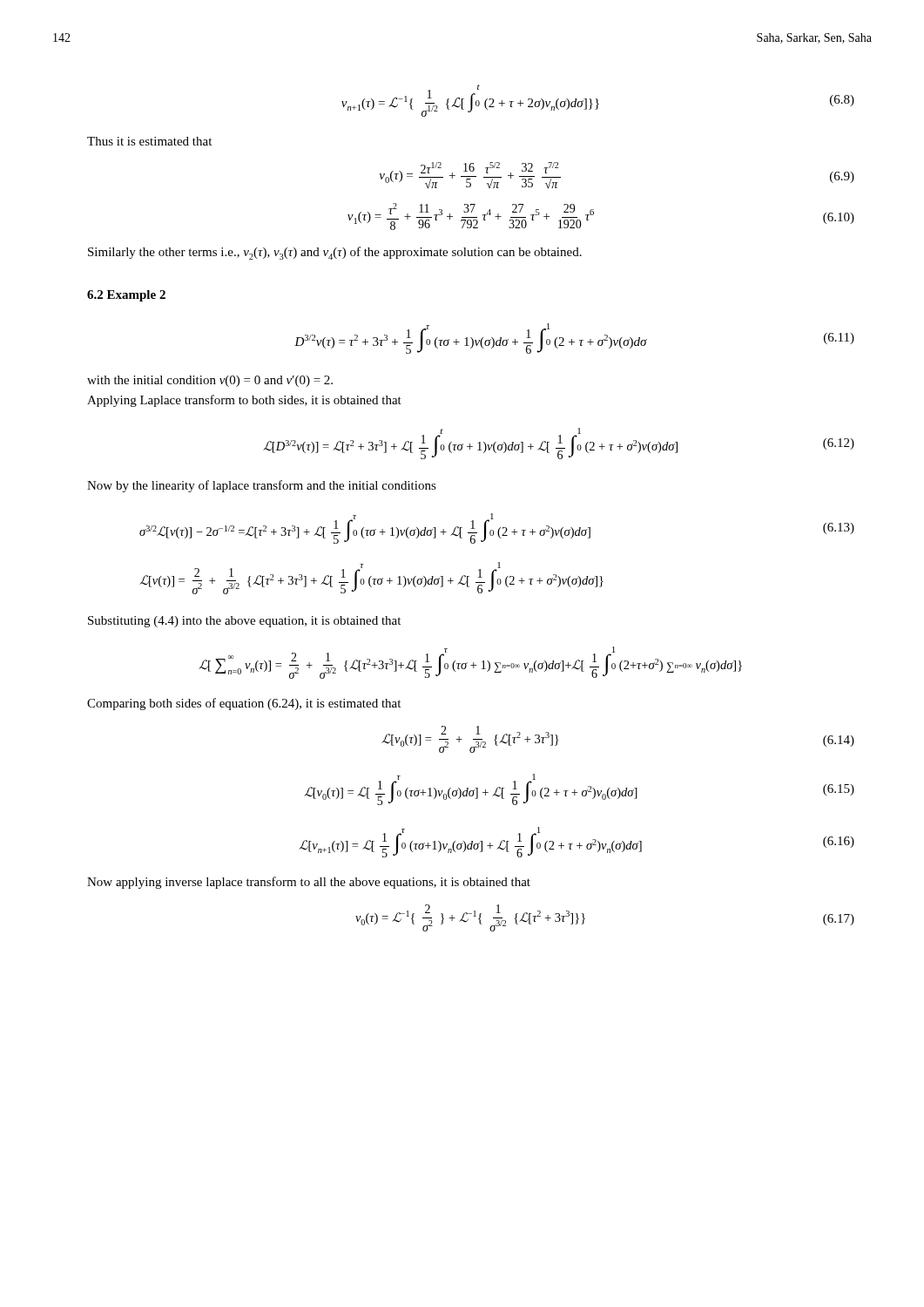
Task: Find the element starting "Substituting (4.4) into the"
Action: (244, 620)
